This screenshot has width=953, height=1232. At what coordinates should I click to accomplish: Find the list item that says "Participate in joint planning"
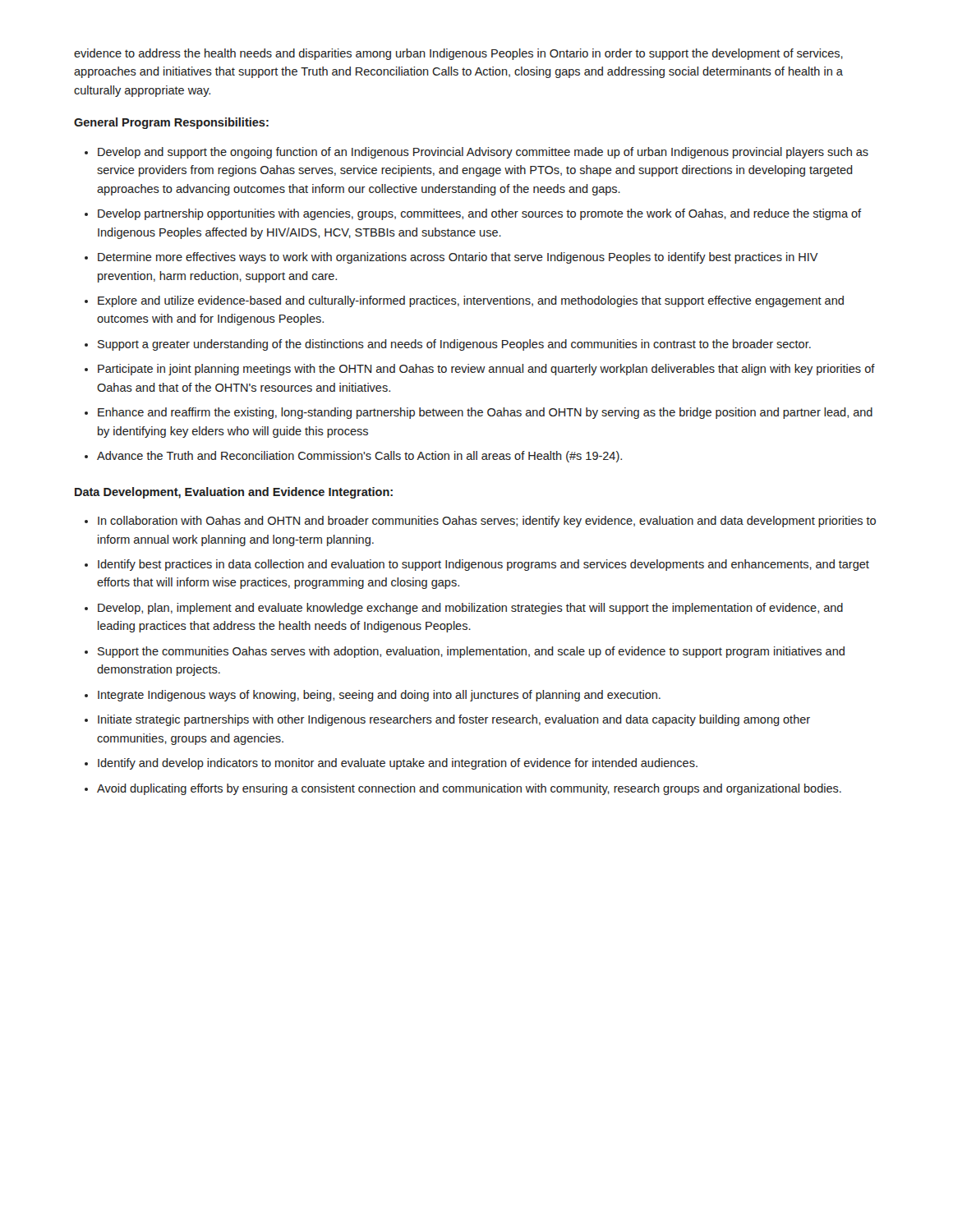click(486, 378)
